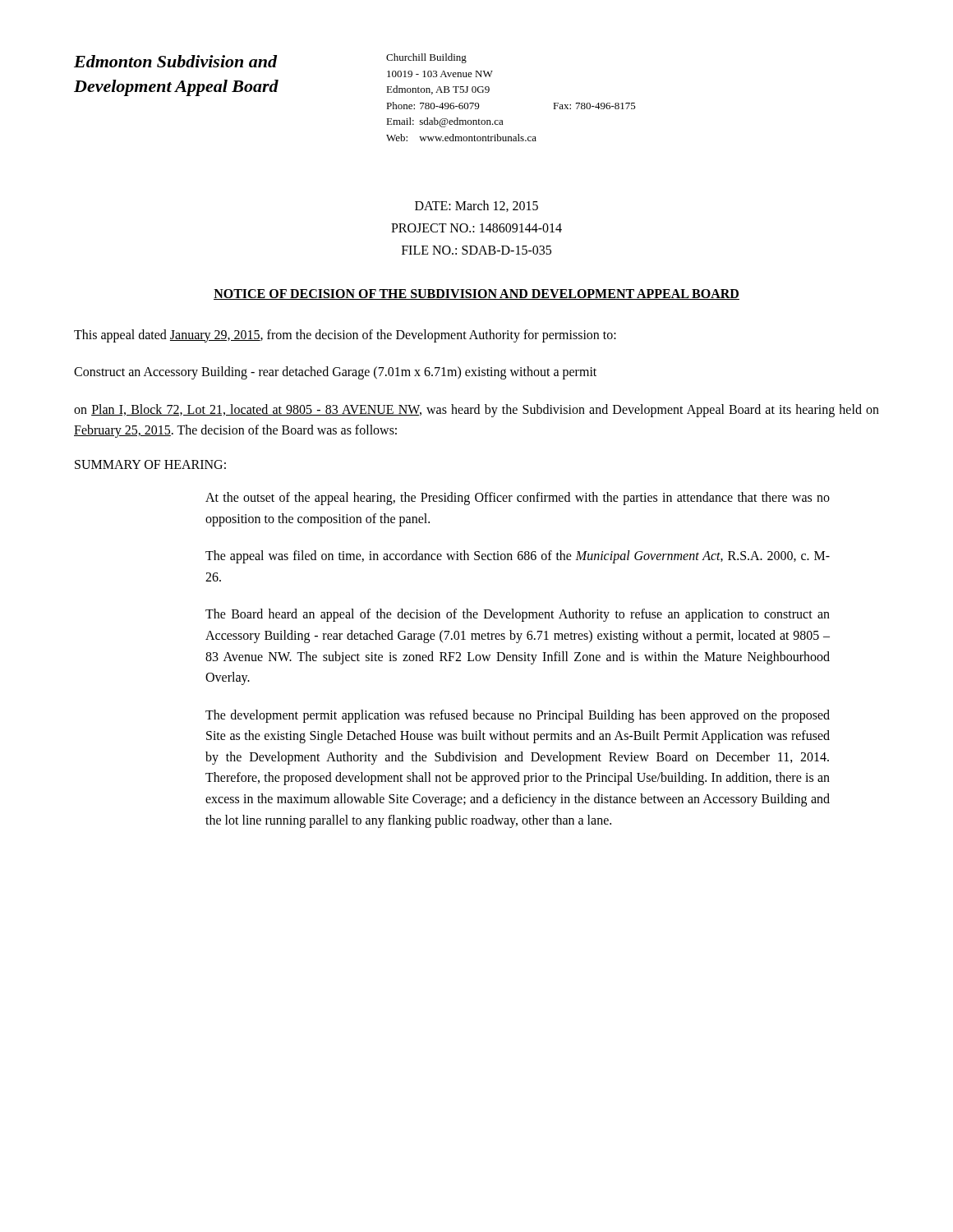Find the block on this page that starts "The appeal was filed on time, in"
This screenshot has width=953, height=1232.
point(518,566)
